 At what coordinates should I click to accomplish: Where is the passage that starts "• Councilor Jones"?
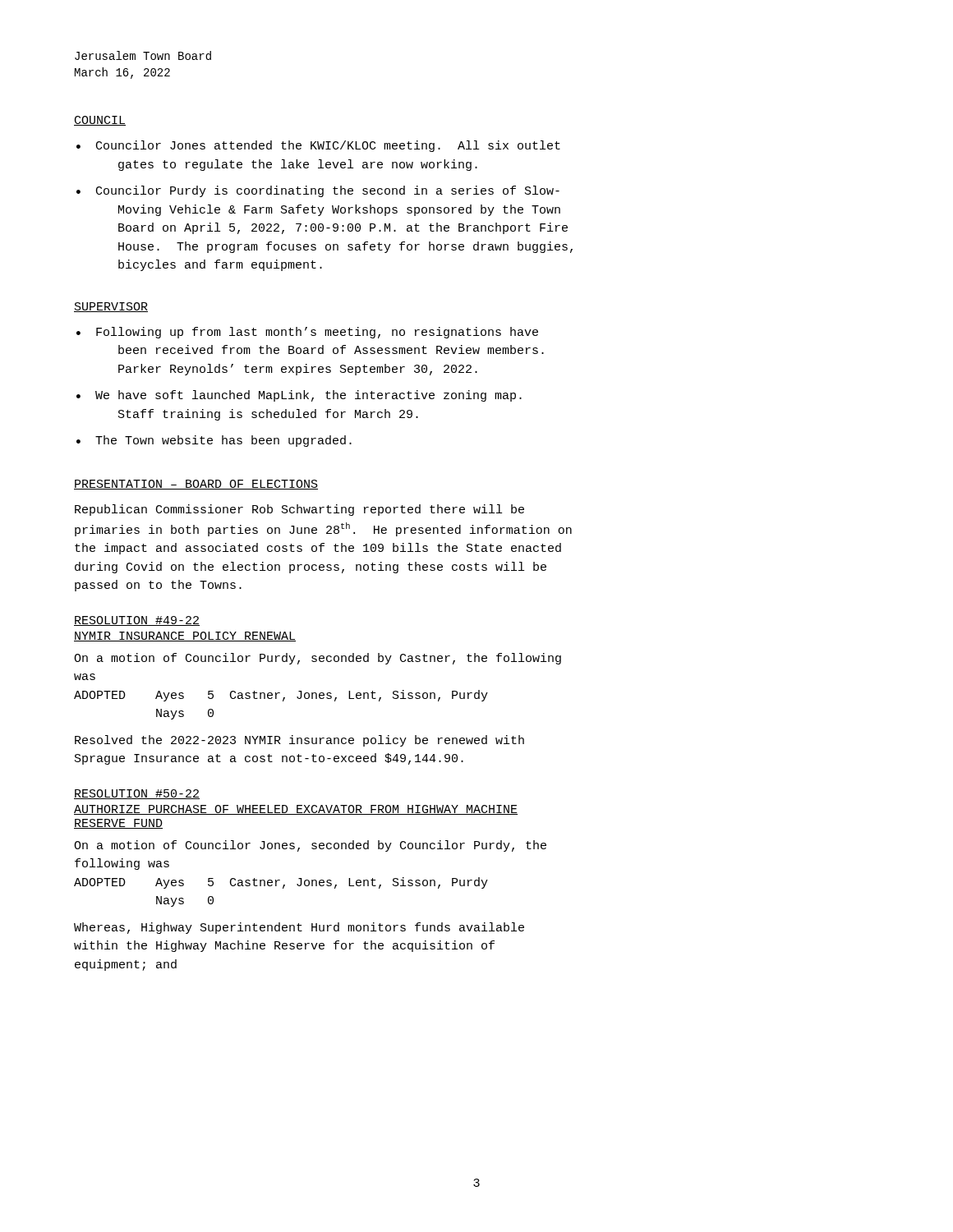click(476, 157)
